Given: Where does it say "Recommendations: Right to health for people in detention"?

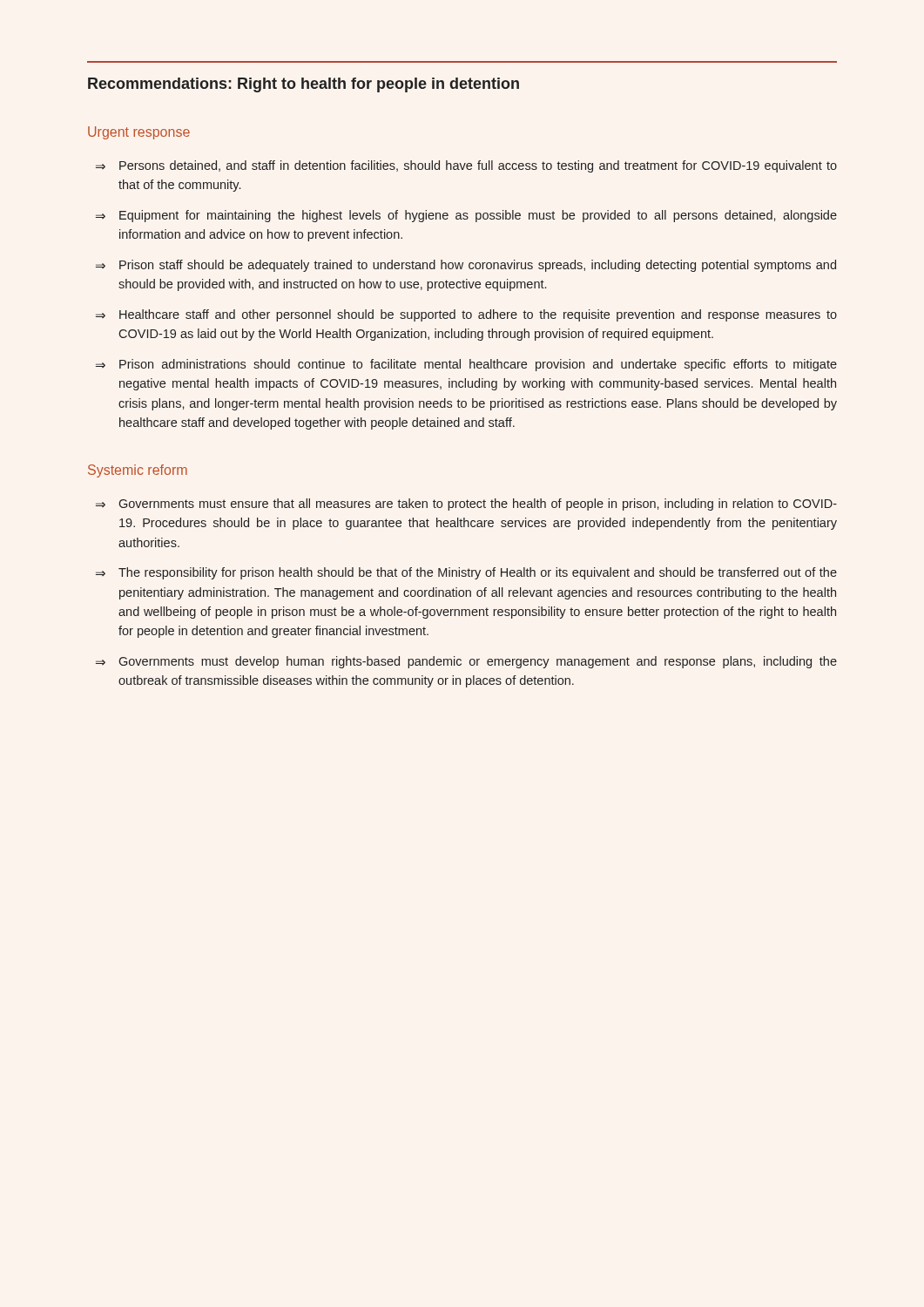Looking at the screenshot, I should coord(462,84).
